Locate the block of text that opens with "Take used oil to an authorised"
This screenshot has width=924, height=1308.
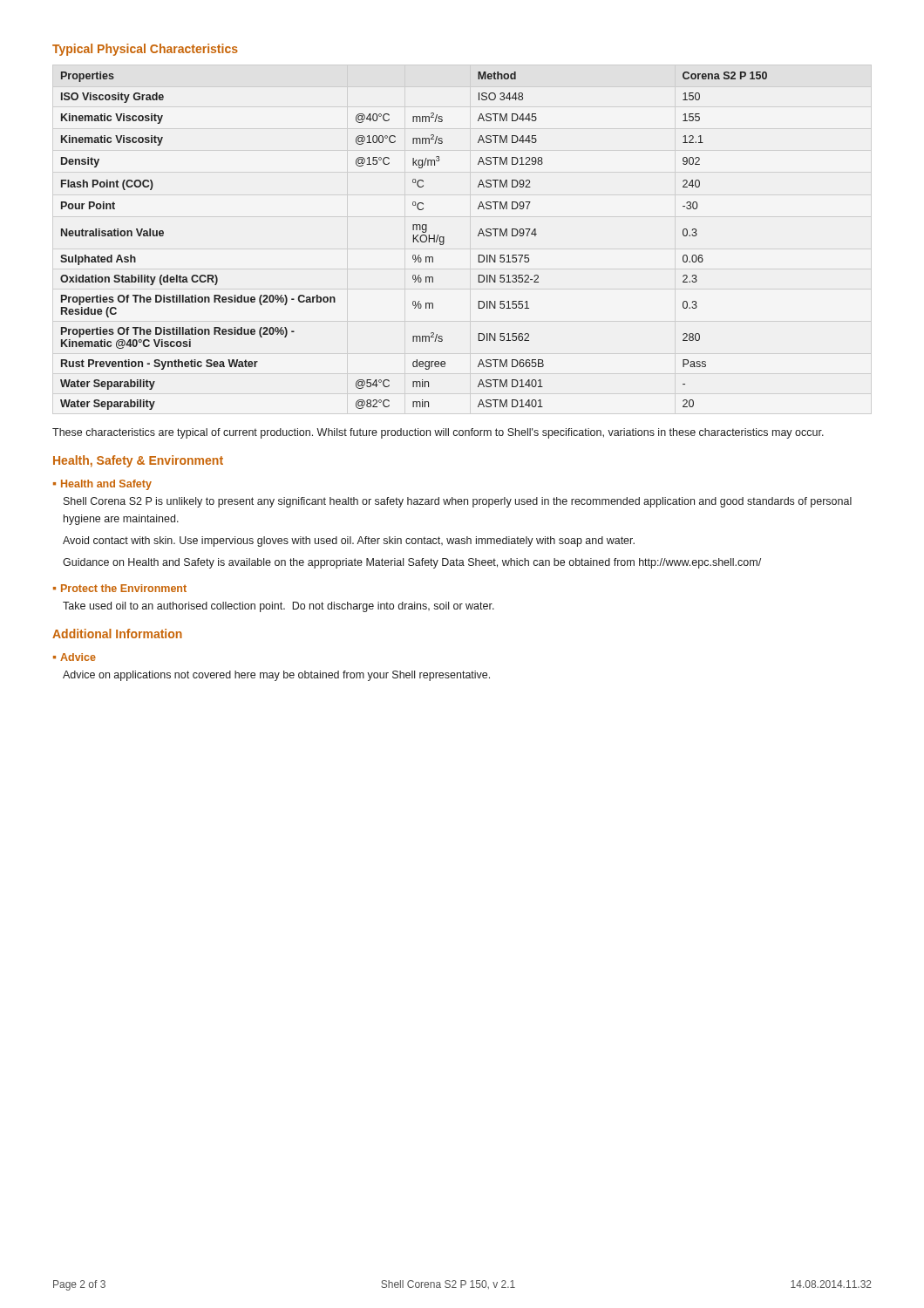click(x=279, y=606)
